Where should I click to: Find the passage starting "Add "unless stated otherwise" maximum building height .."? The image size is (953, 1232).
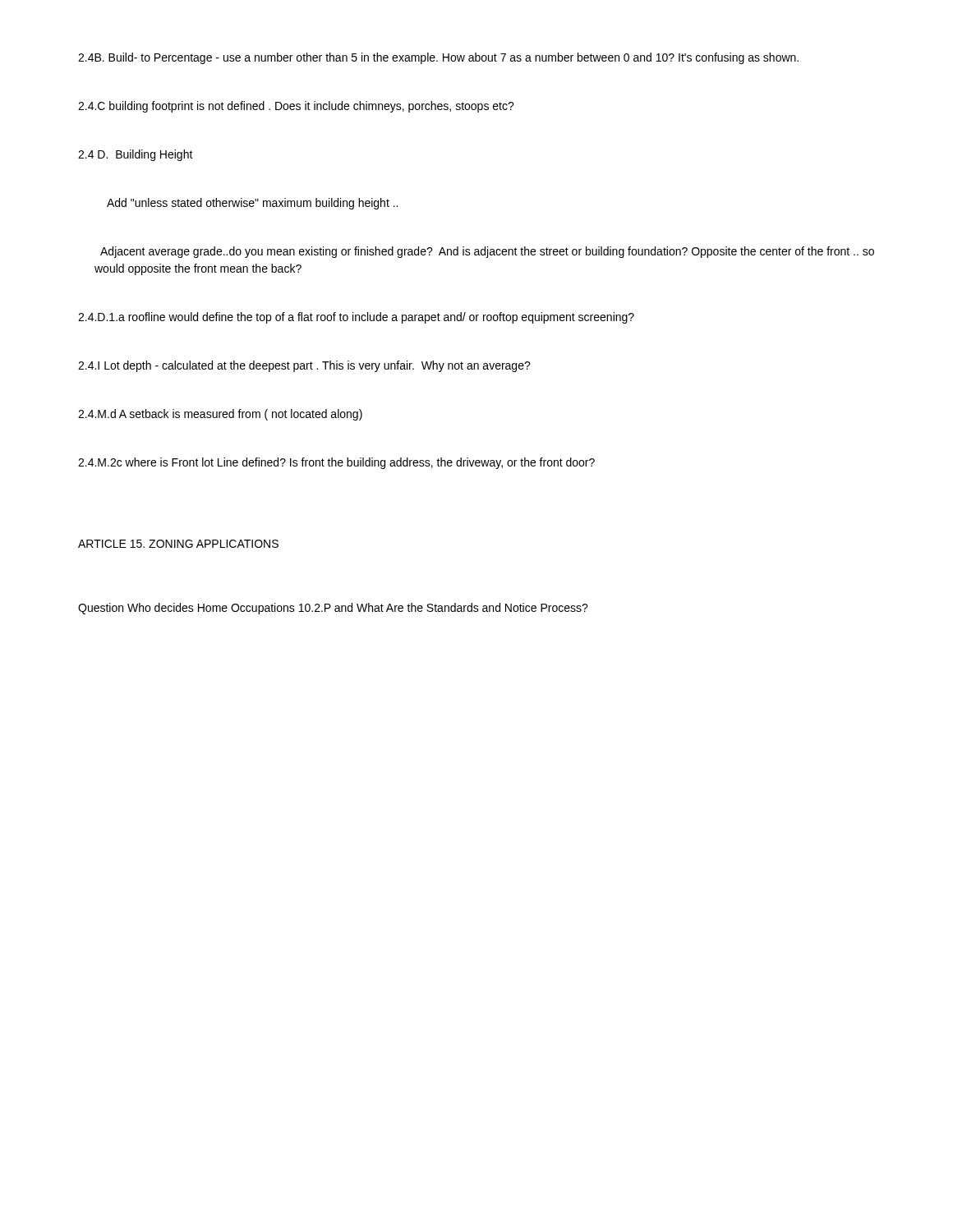[x=253, y=203]
